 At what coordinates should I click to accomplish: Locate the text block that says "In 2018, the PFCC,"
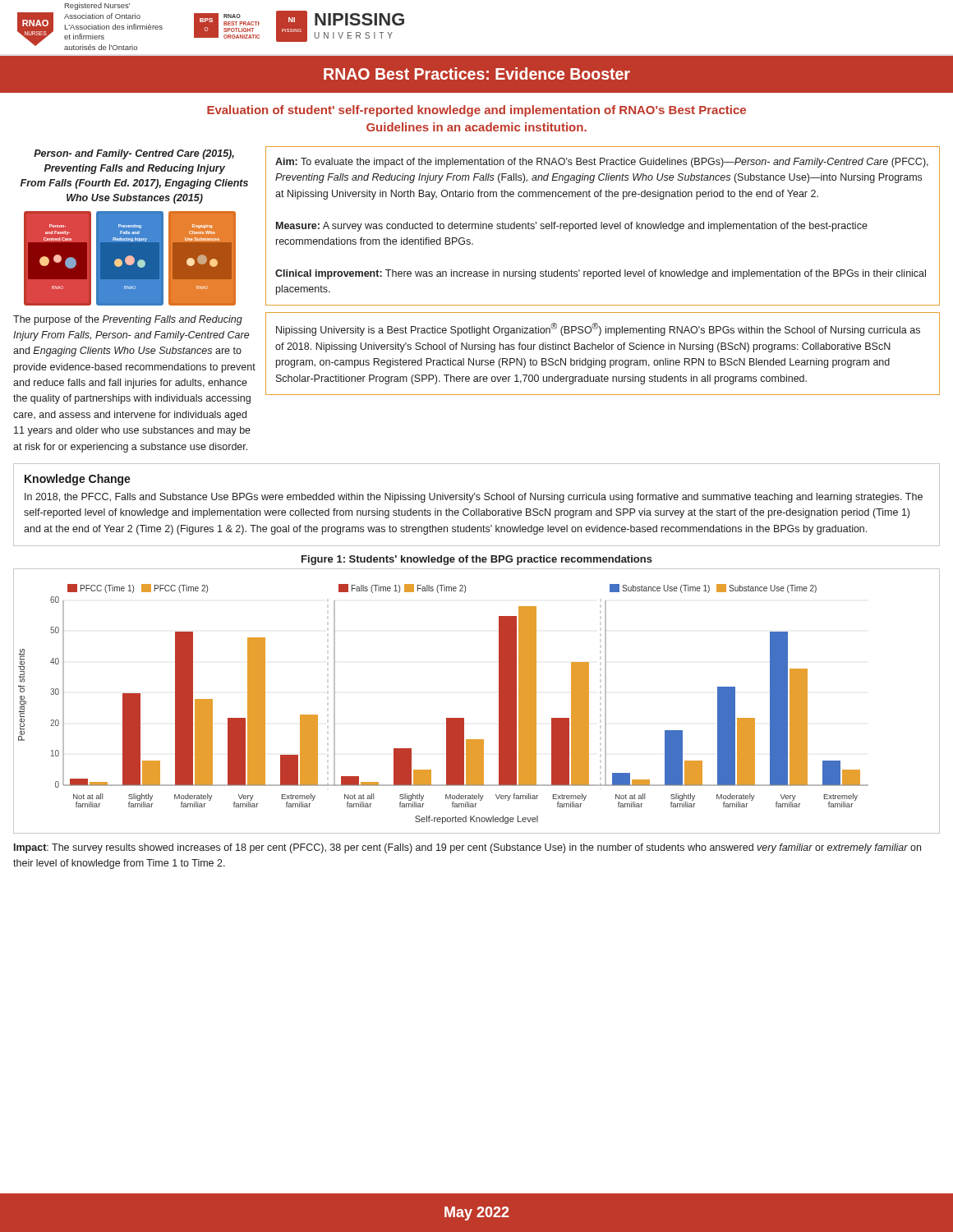(x=473, y=513)
